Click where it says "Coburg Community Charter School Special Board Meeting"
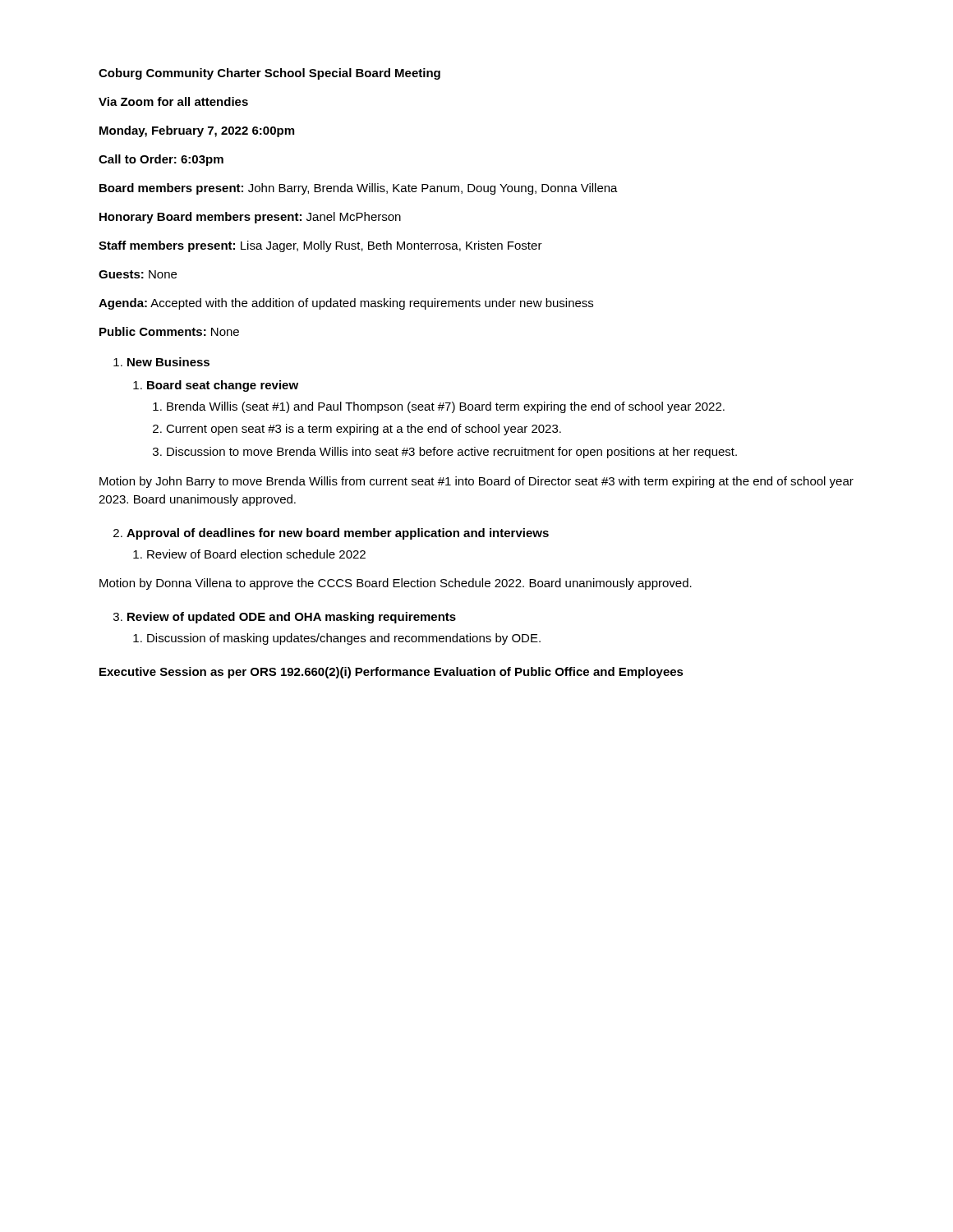This screenshot has height=1232, width=953. [x=270, y=73]
